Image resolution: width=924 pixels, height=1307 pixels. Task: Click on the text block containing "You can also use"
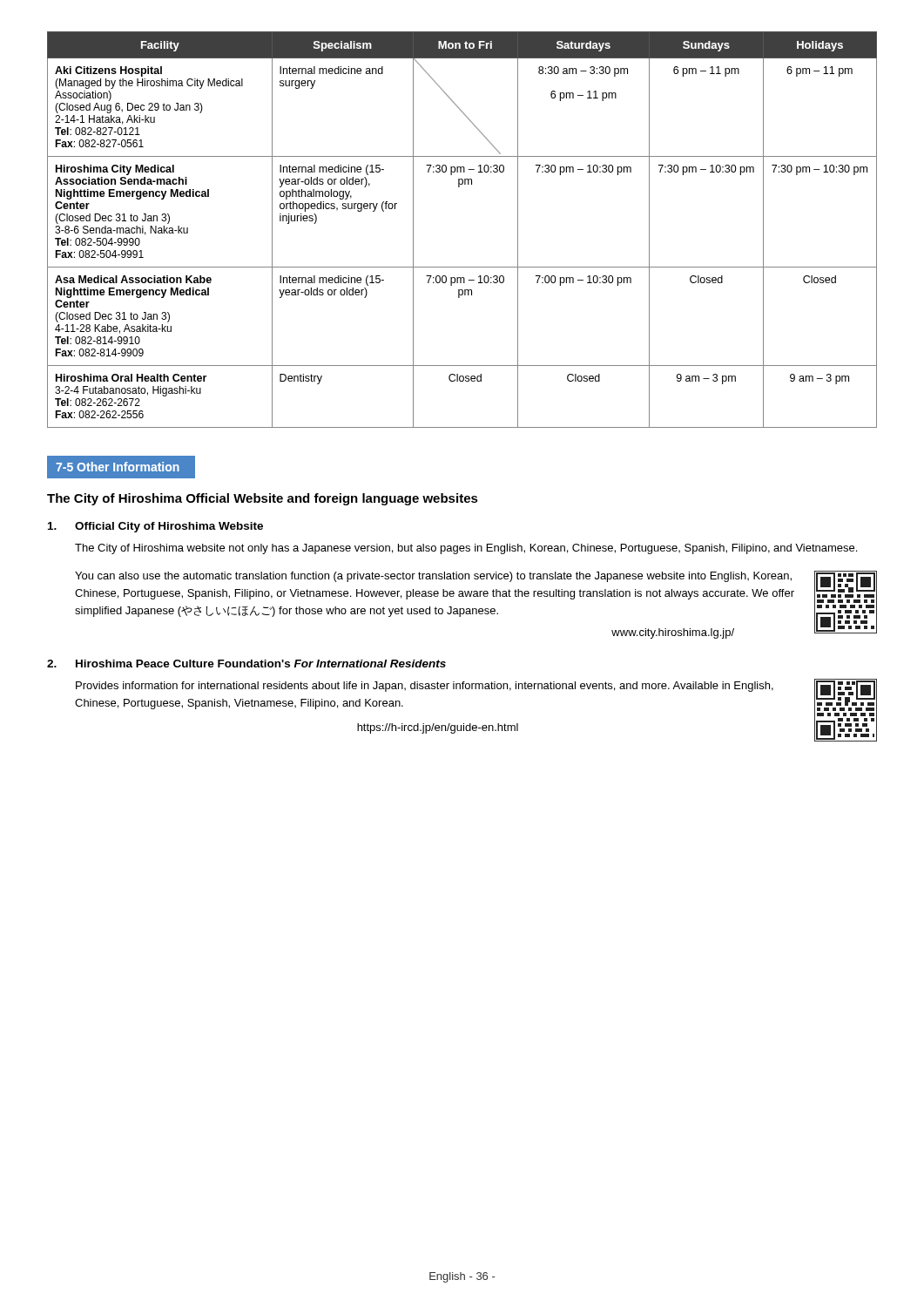[476, 604]
